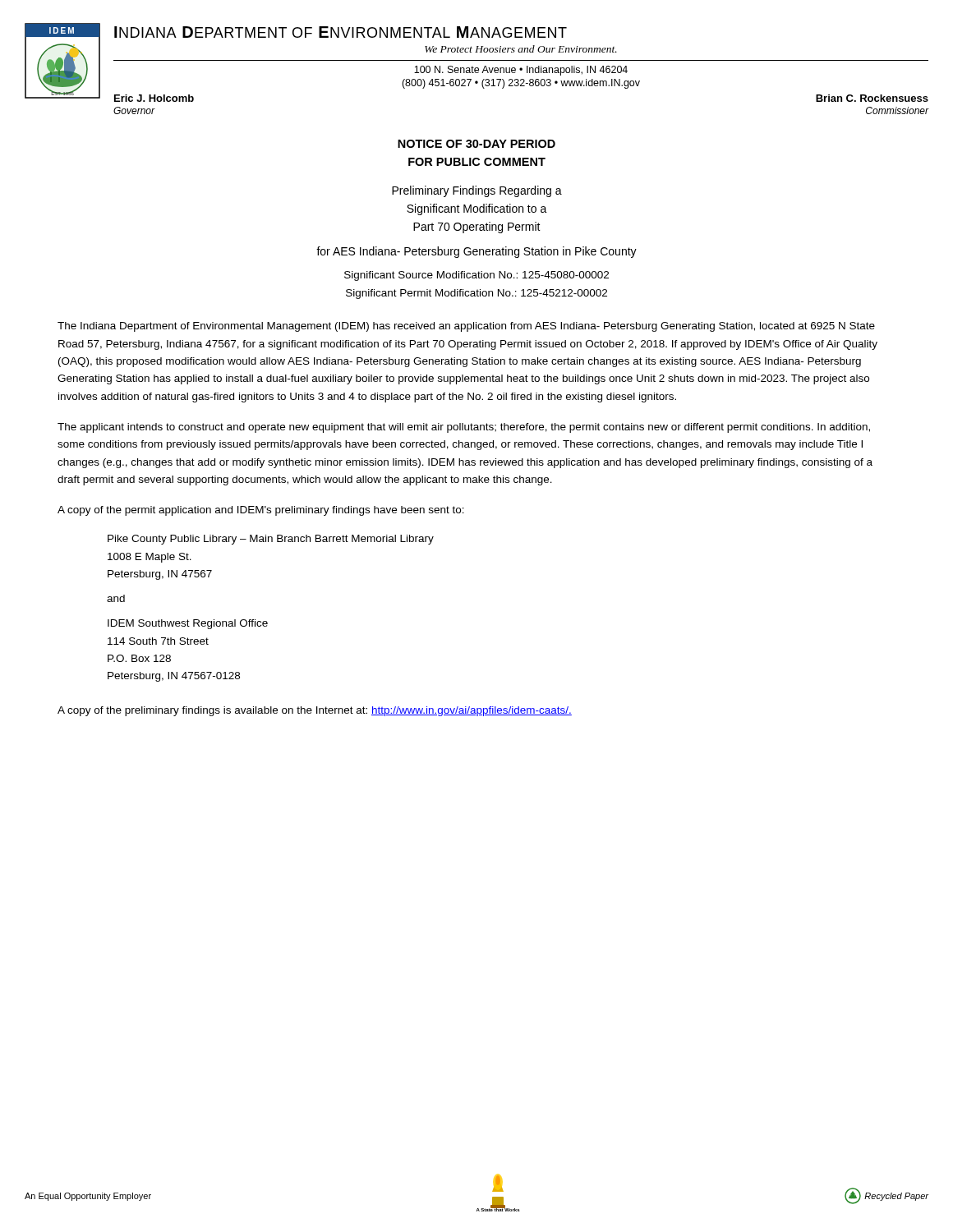953x1232 pixels.
Task: Point to the text block starting "Pike County Public"
Action: pos(271,540)
